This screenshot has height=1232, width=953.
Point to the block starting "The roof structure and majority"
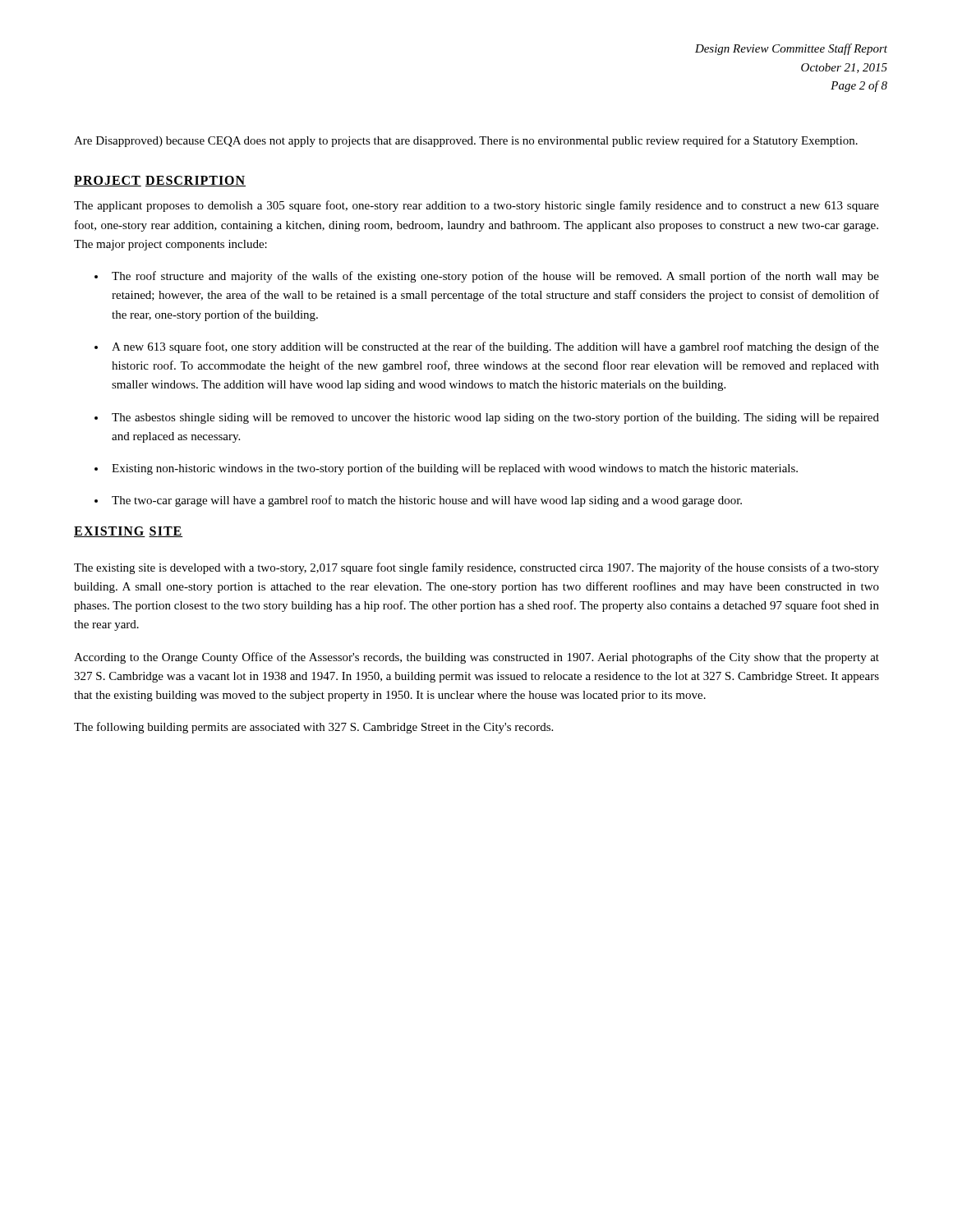[495, 295]
